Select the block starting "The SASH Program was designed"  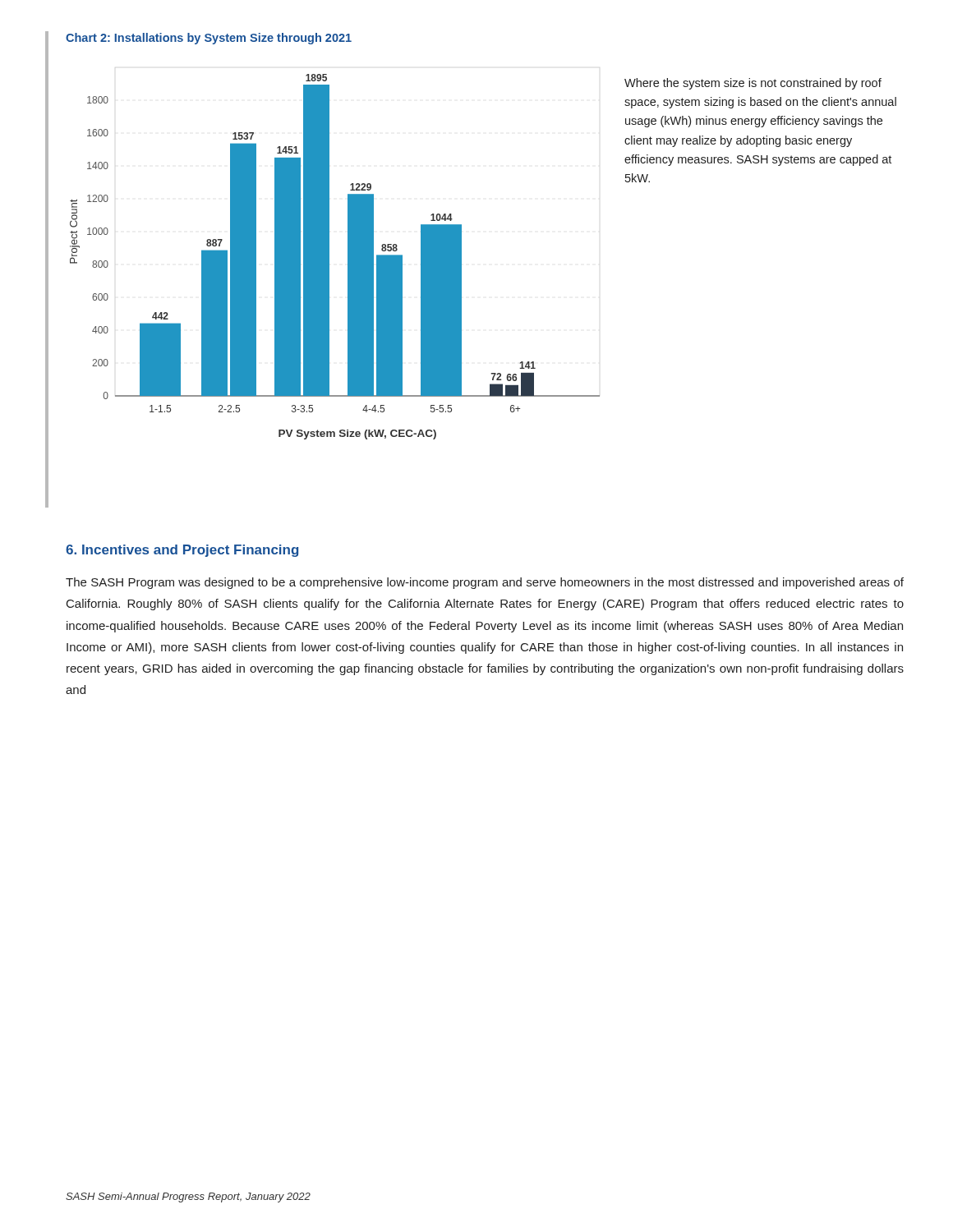(x=485, y=636)
